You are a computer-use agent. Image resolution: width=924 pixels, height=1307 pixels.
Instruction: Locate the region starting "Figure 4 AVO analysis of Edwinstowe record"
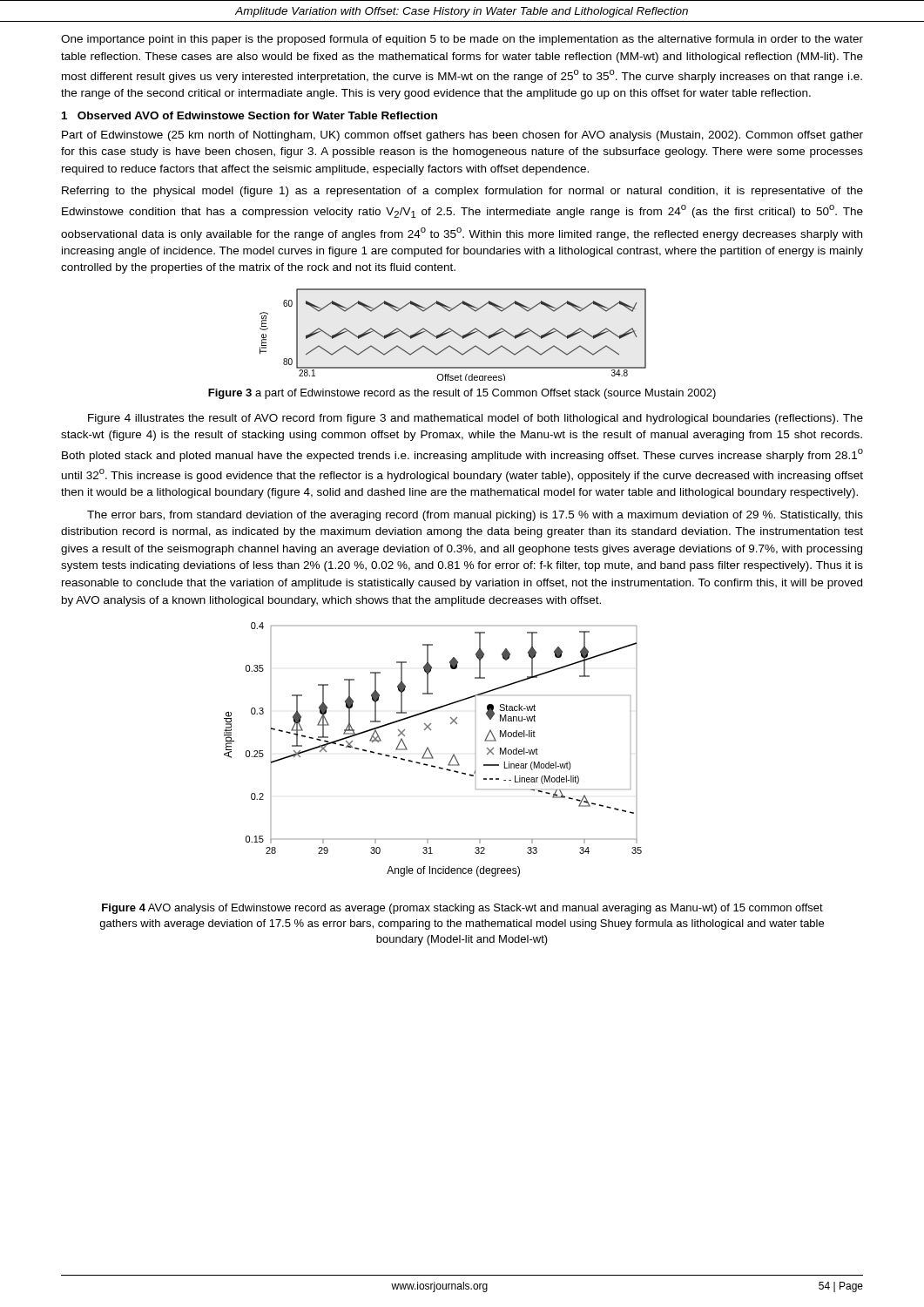click(x=462, y=923)
